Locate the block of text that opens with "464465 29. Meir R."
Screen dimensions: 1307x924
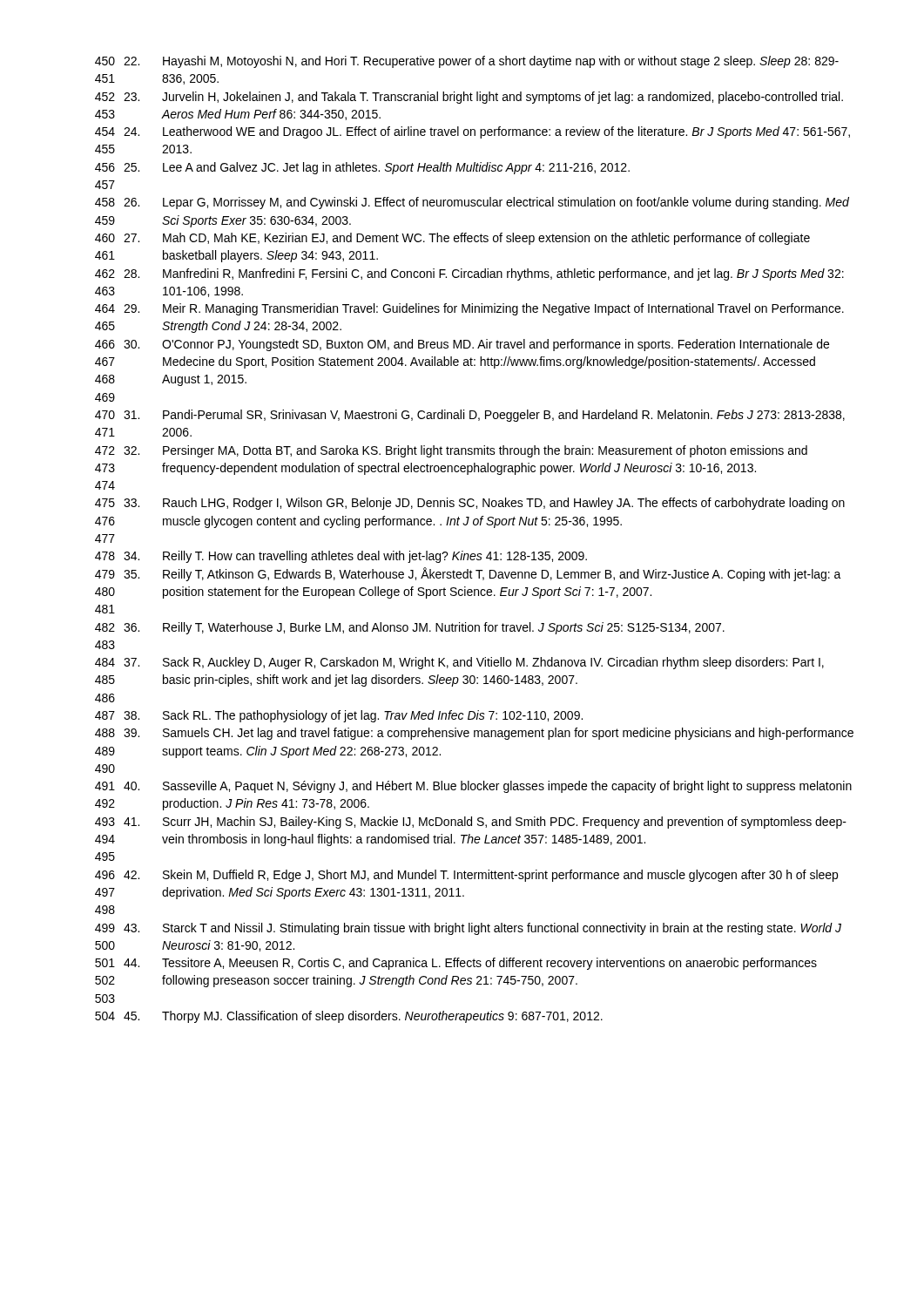[x=462, y=318]
